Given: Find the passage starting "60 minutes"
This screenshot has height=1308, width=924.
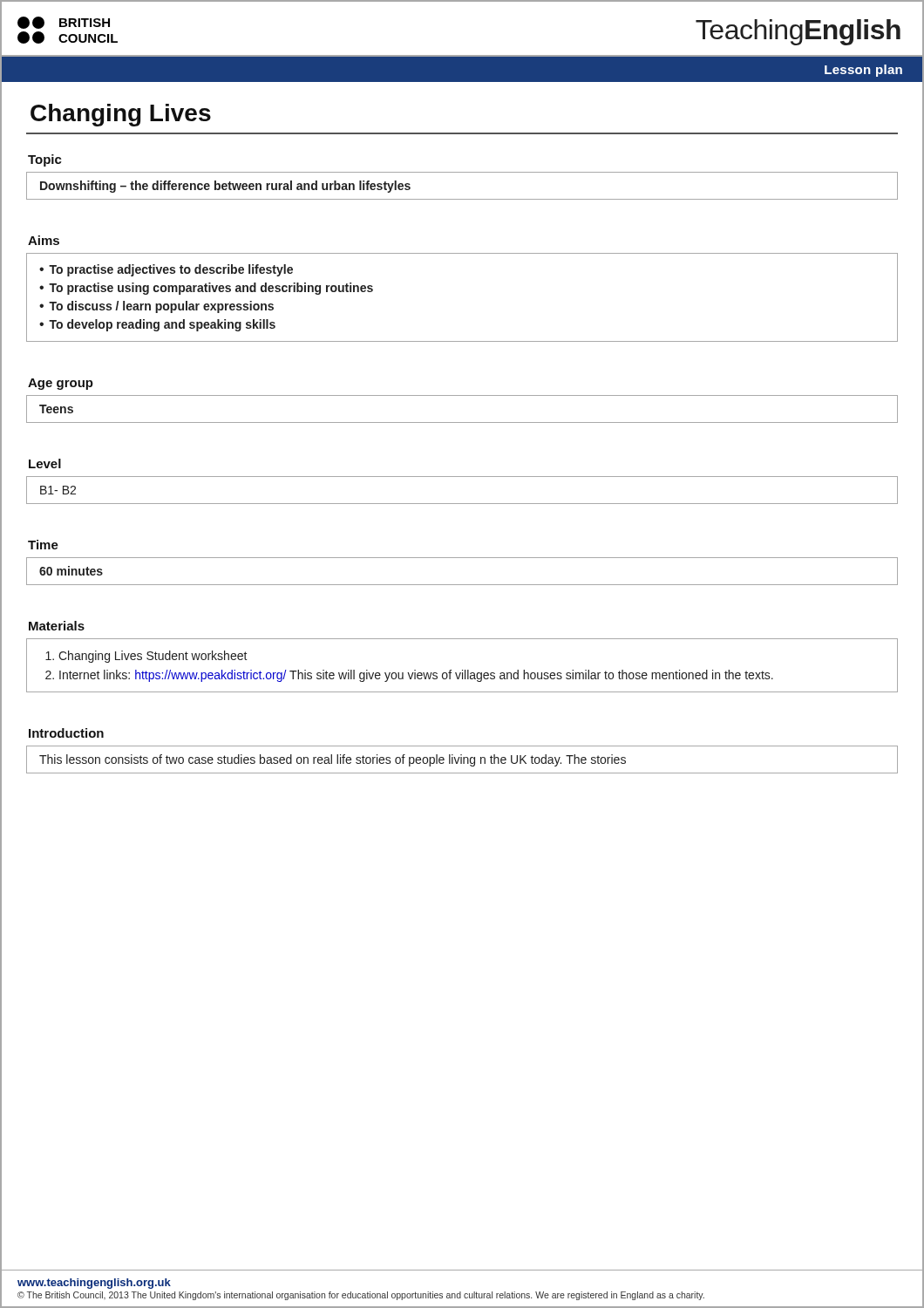Looking at the screenshot, I should click(x=71, y=571).
